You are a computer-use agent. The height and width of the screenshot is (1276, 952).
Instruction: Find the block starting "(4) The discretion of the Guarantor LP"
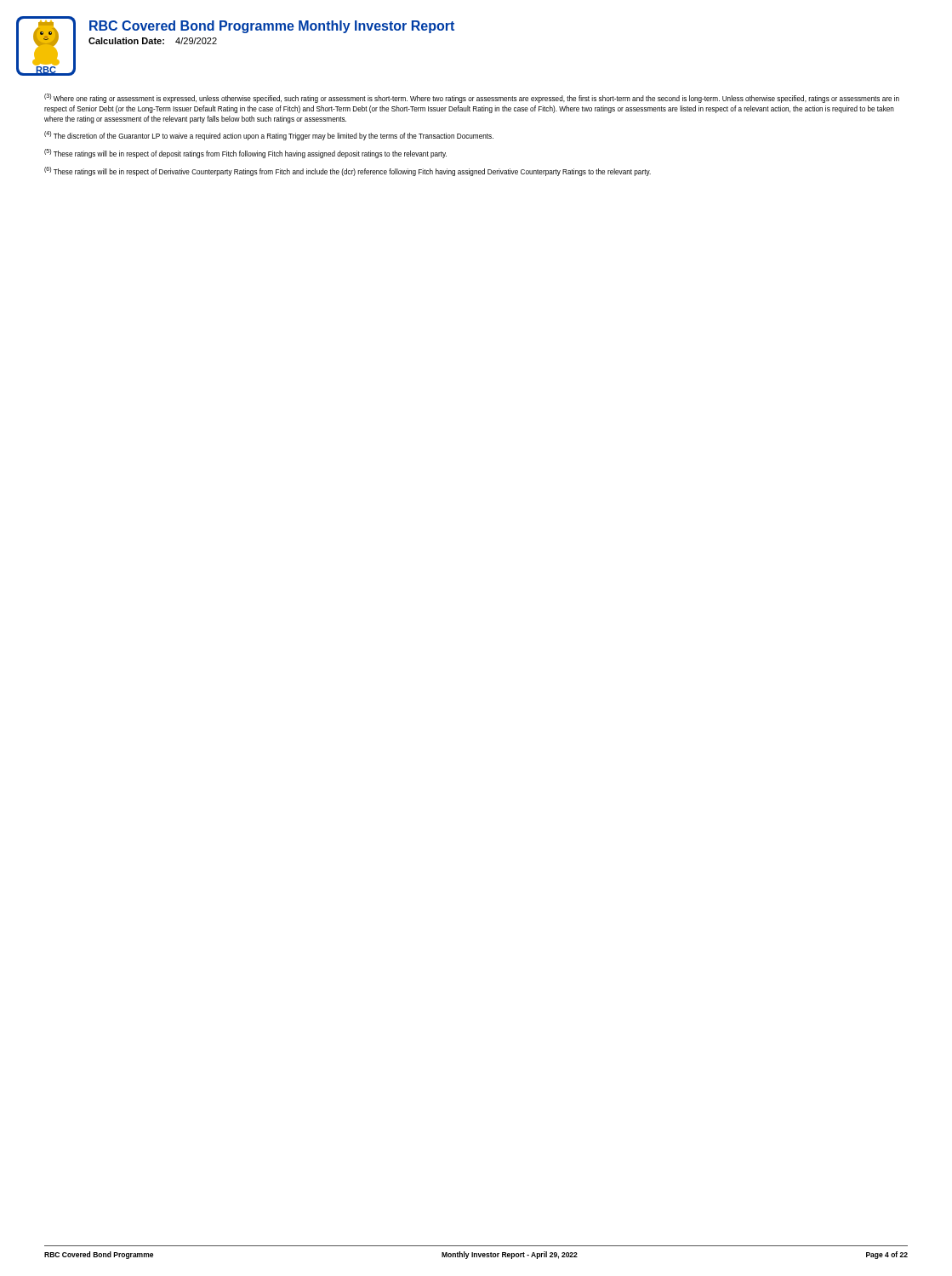269,136
